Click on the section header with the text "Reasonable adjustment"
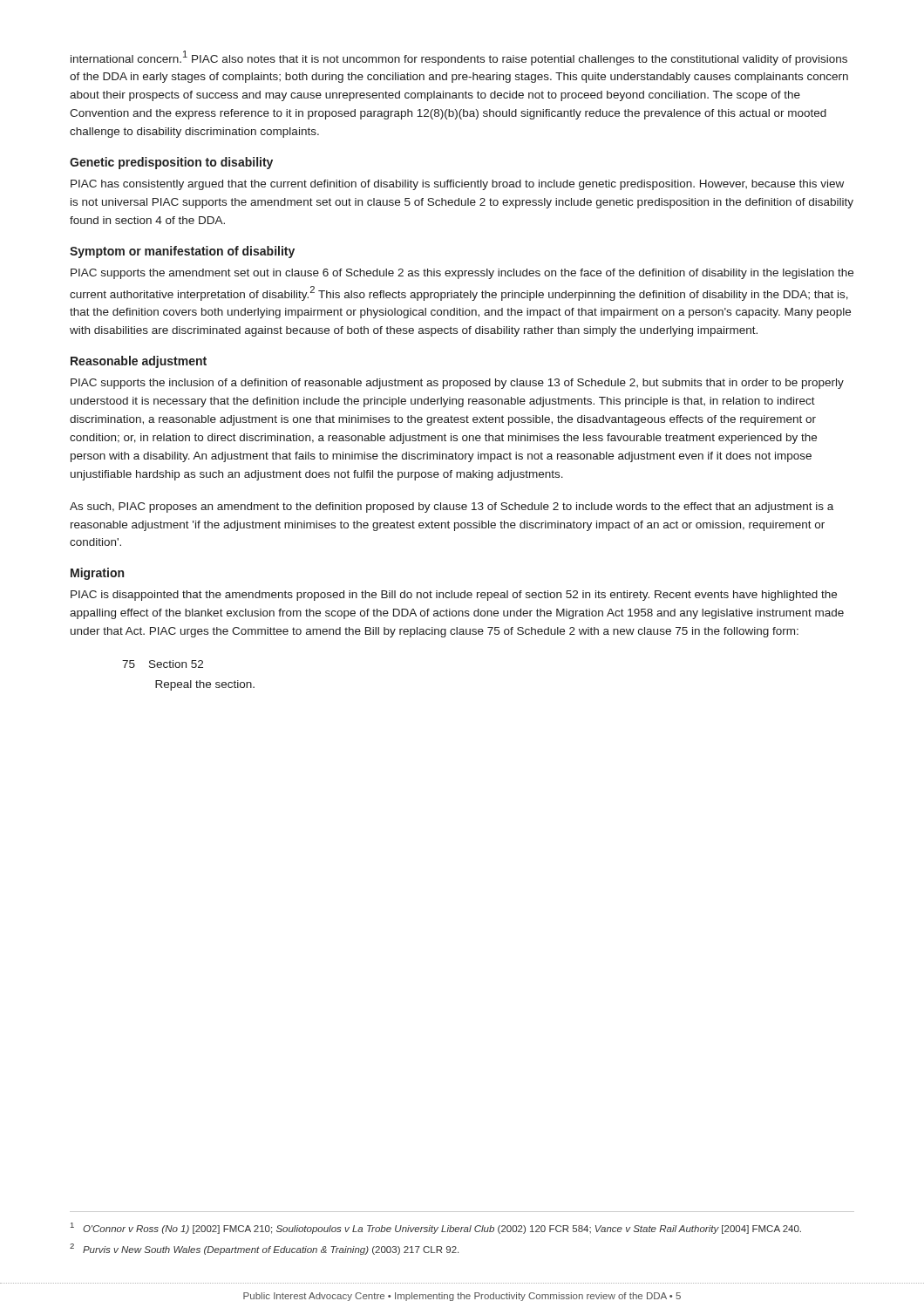The image size is (924, 1308). pos(138,361)
